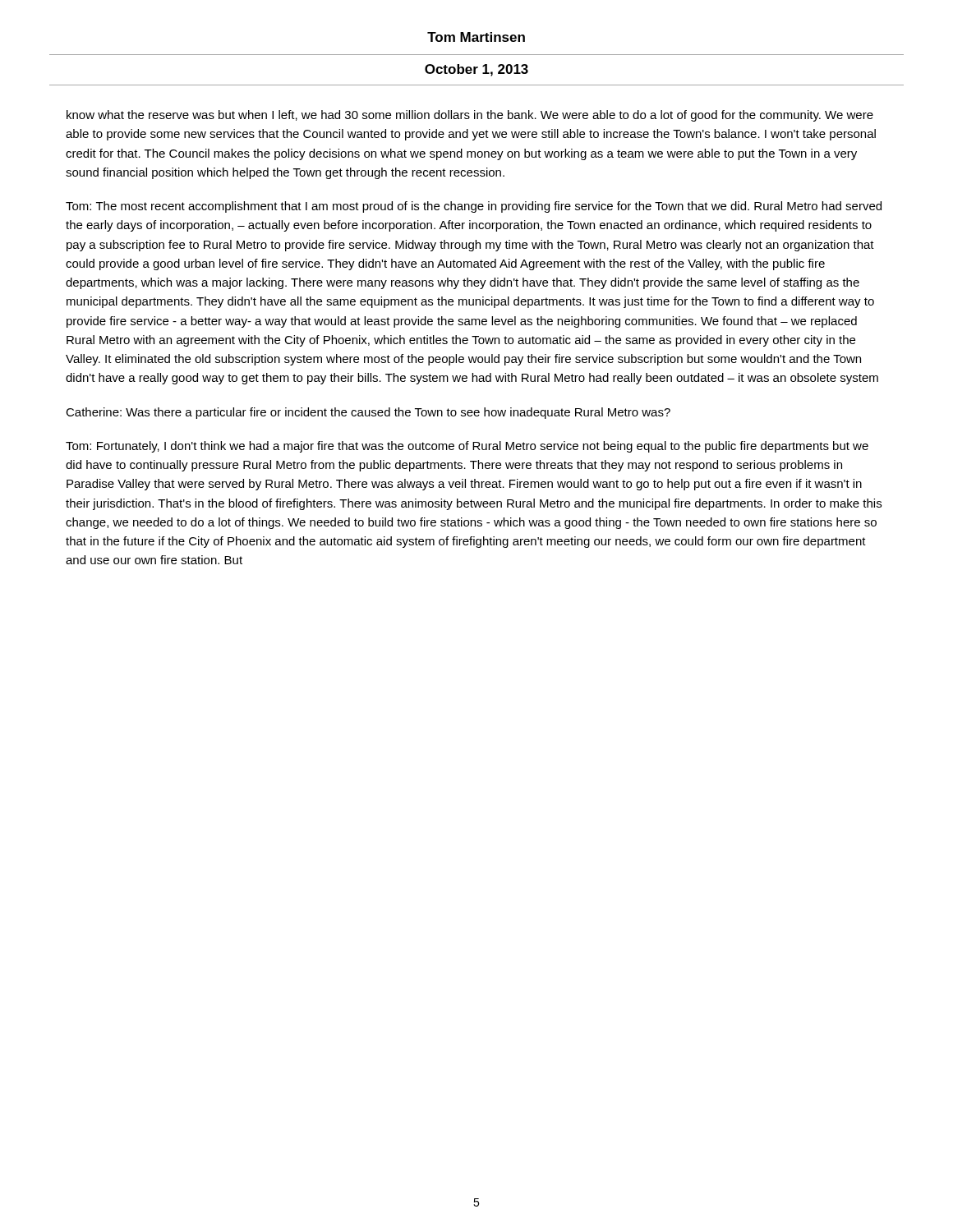
Task: Locate the block starting "Tom: Fortunately, I don't think we had a"
Action: coord(474,503)
